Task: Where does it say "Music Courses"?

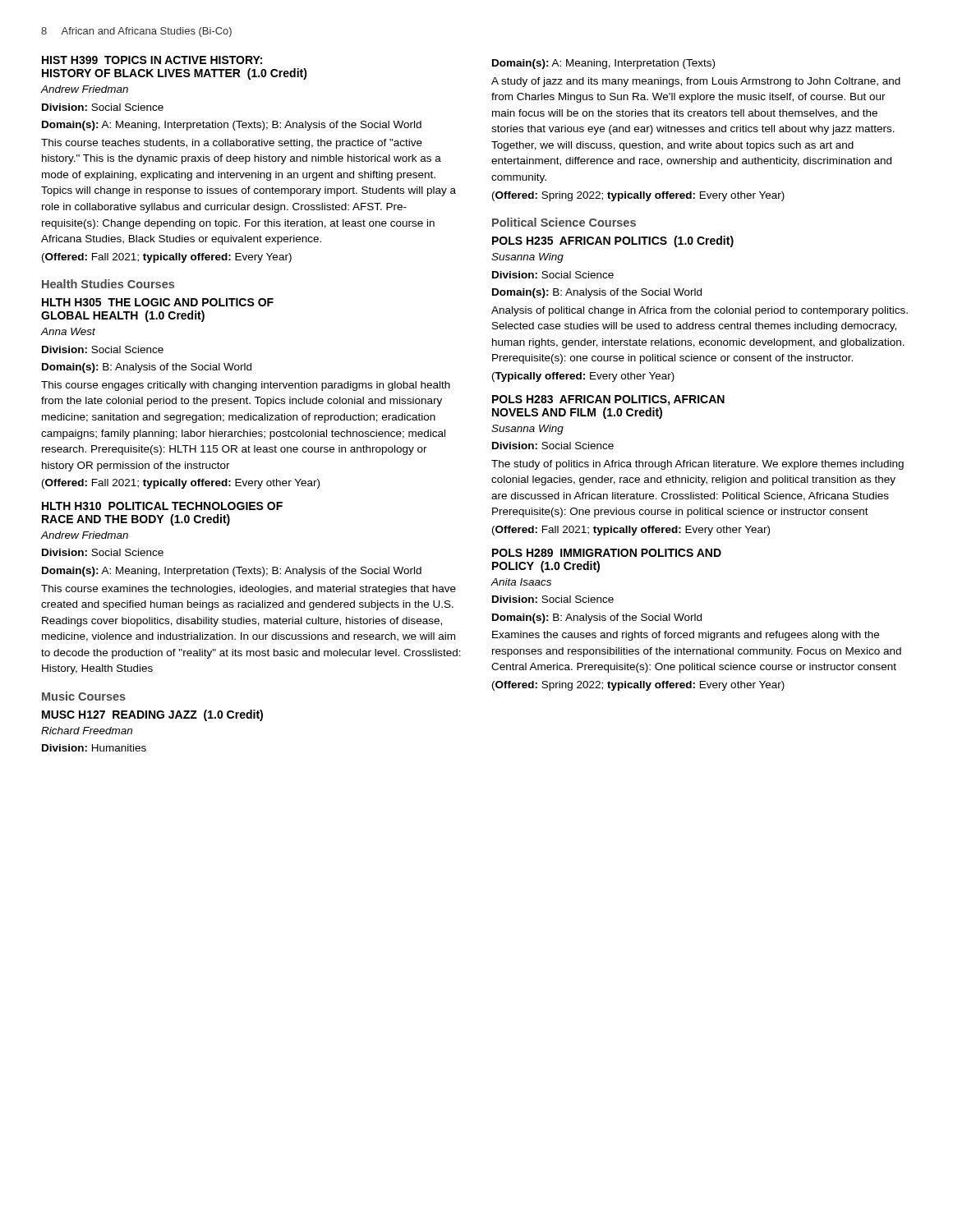Action: click(x=83, y=696)
